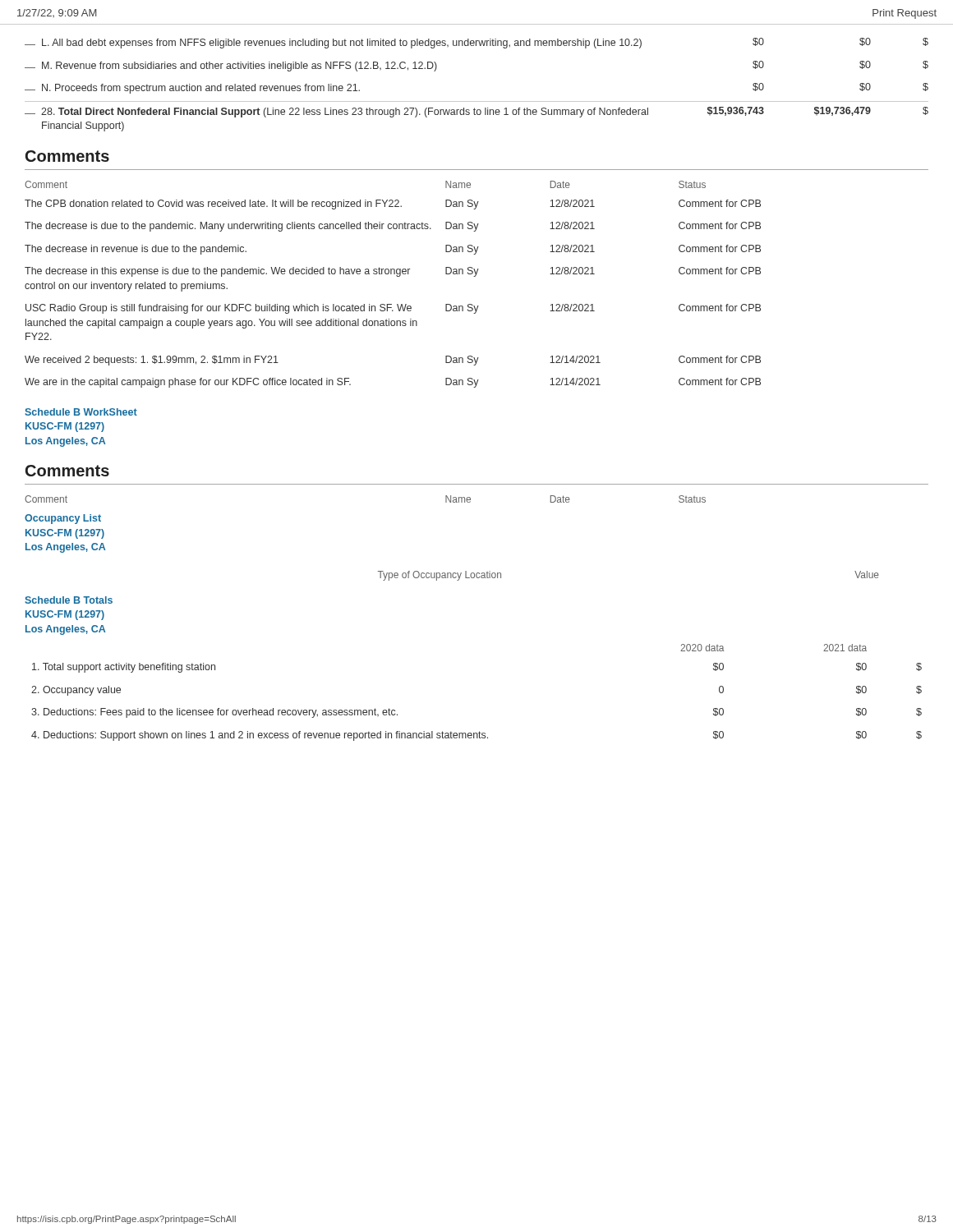Click on the table containing "2021 data"
The width and height of the screenshot is (953, 1232).
[476, 693]
